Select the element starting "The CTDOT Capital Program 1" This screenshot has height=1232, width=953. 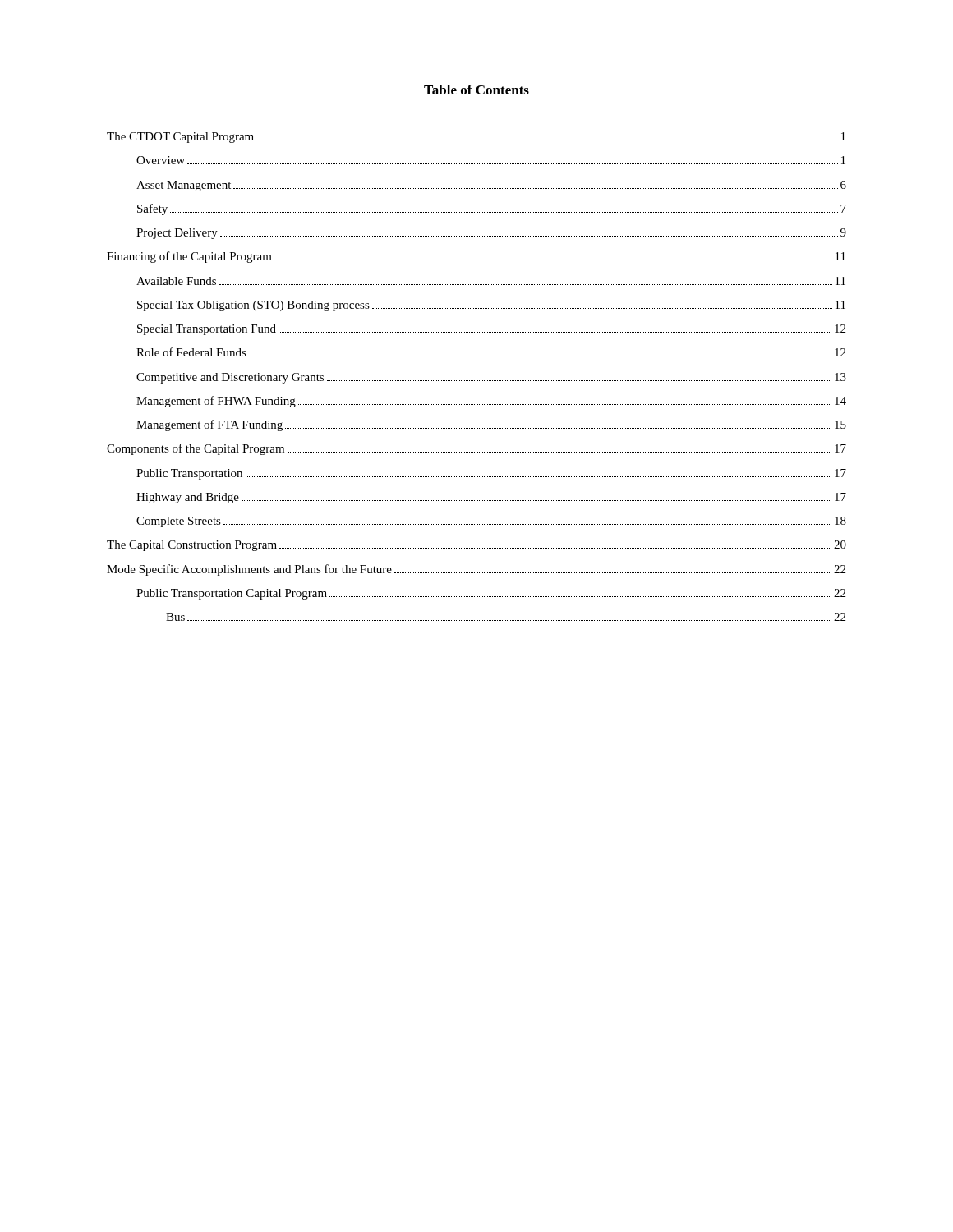[476, 137]
